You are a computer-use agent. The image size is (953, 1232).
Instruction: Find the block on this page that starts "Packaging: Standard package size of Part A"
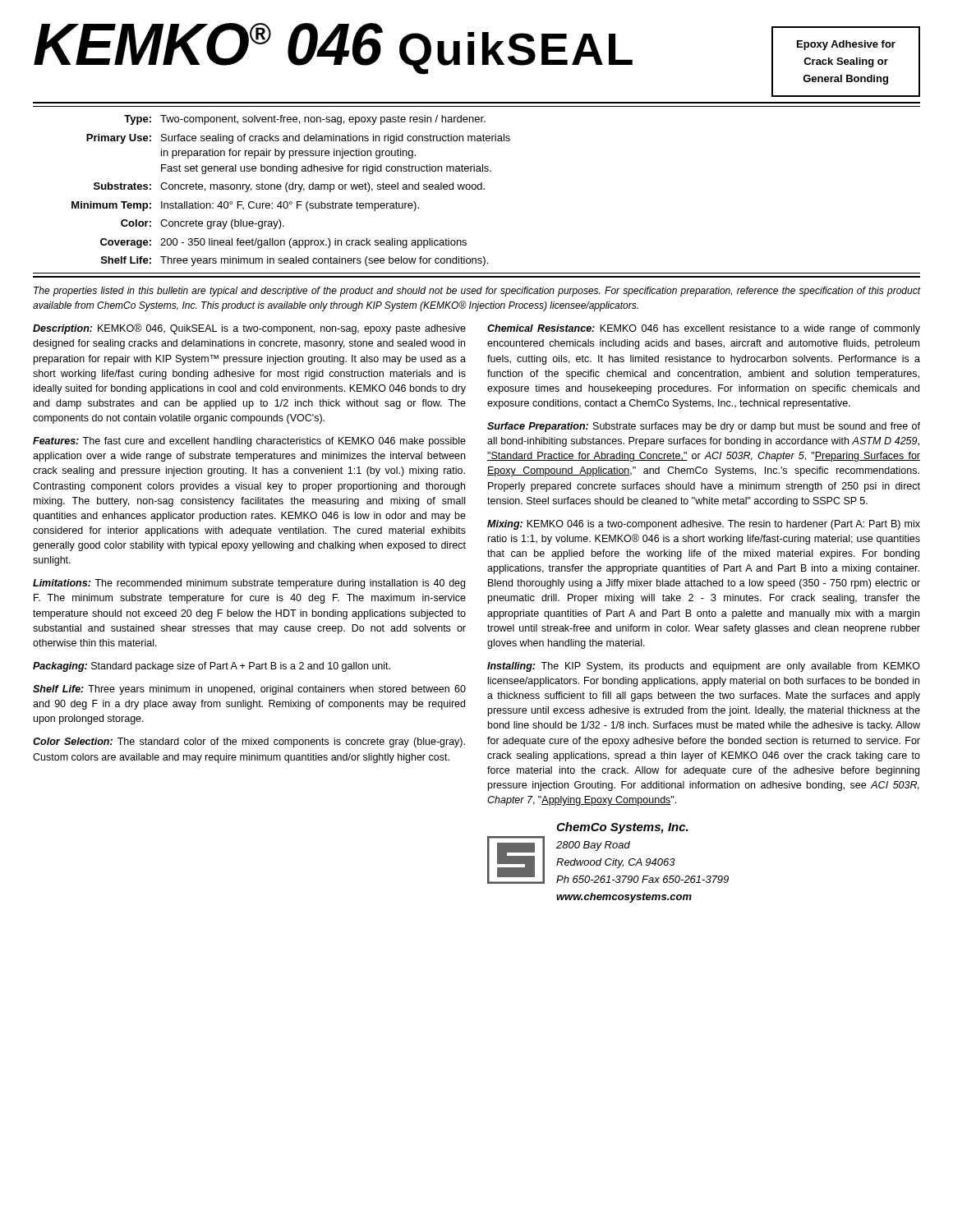212,666
